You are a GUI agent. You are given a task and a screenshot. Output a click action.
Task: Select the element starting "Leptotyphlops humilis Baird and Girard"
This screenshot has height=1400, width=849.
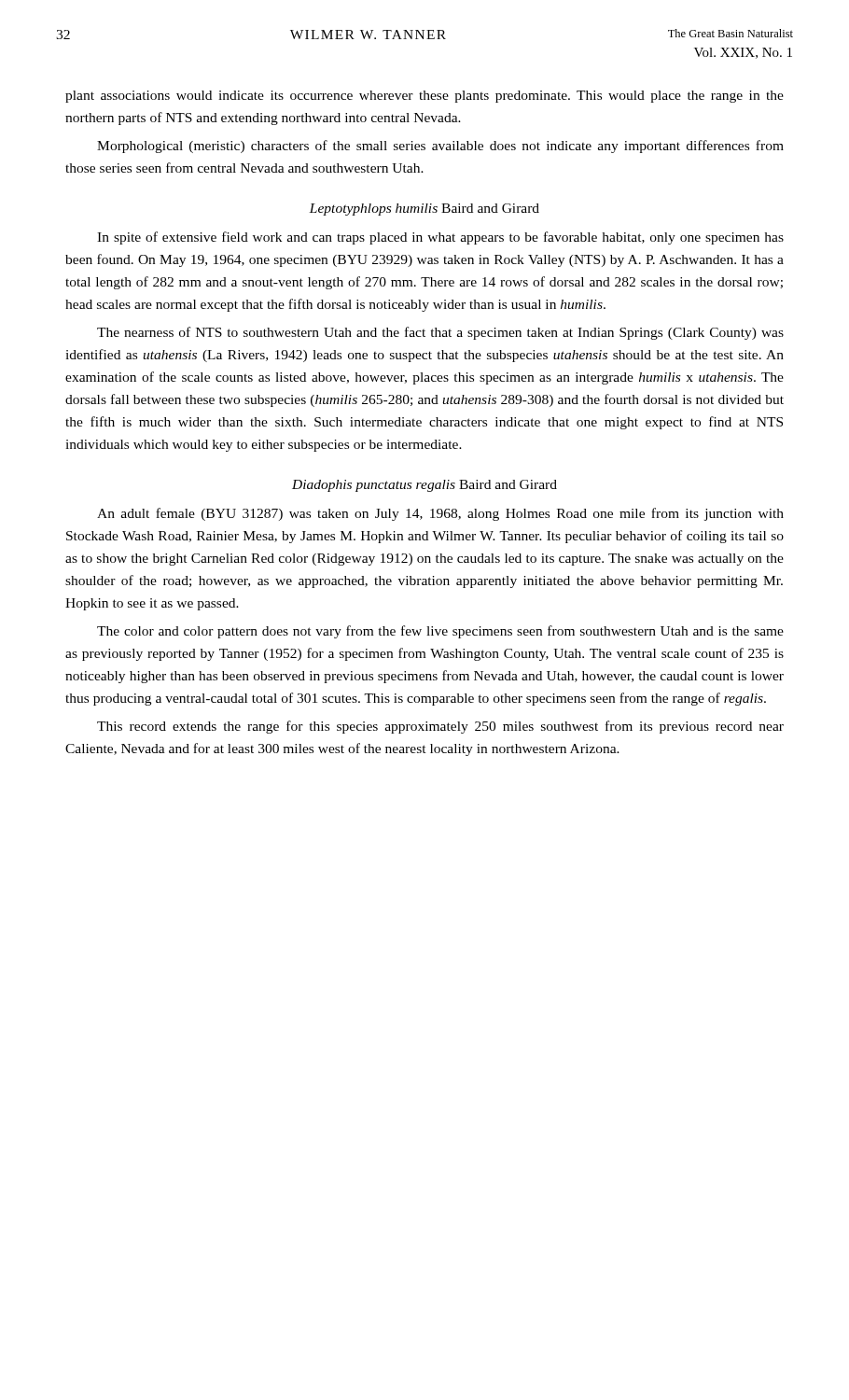(x=424, y=208)
